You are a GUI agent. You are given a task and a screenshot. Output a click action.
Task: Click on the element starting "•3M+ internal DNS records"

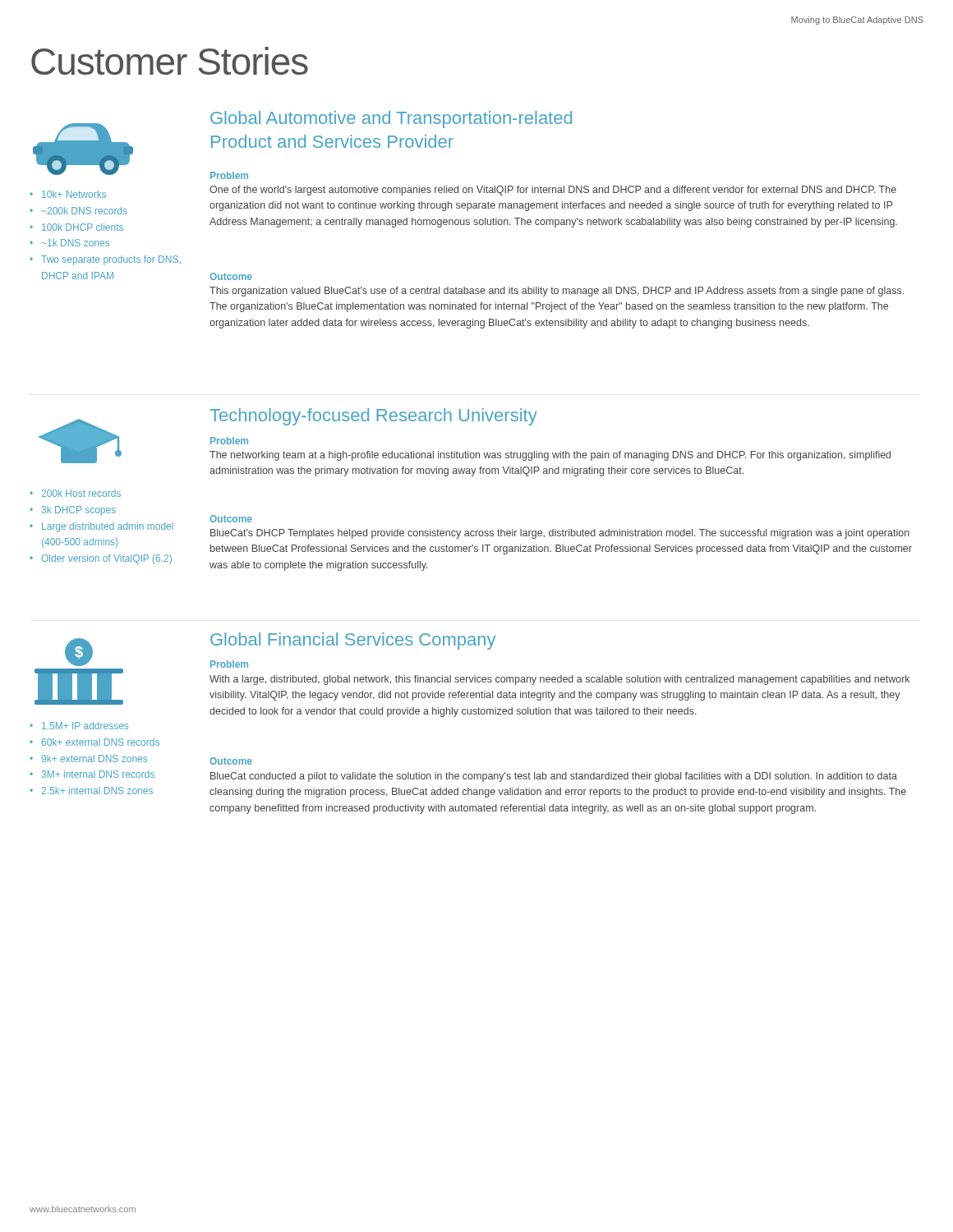92,776
